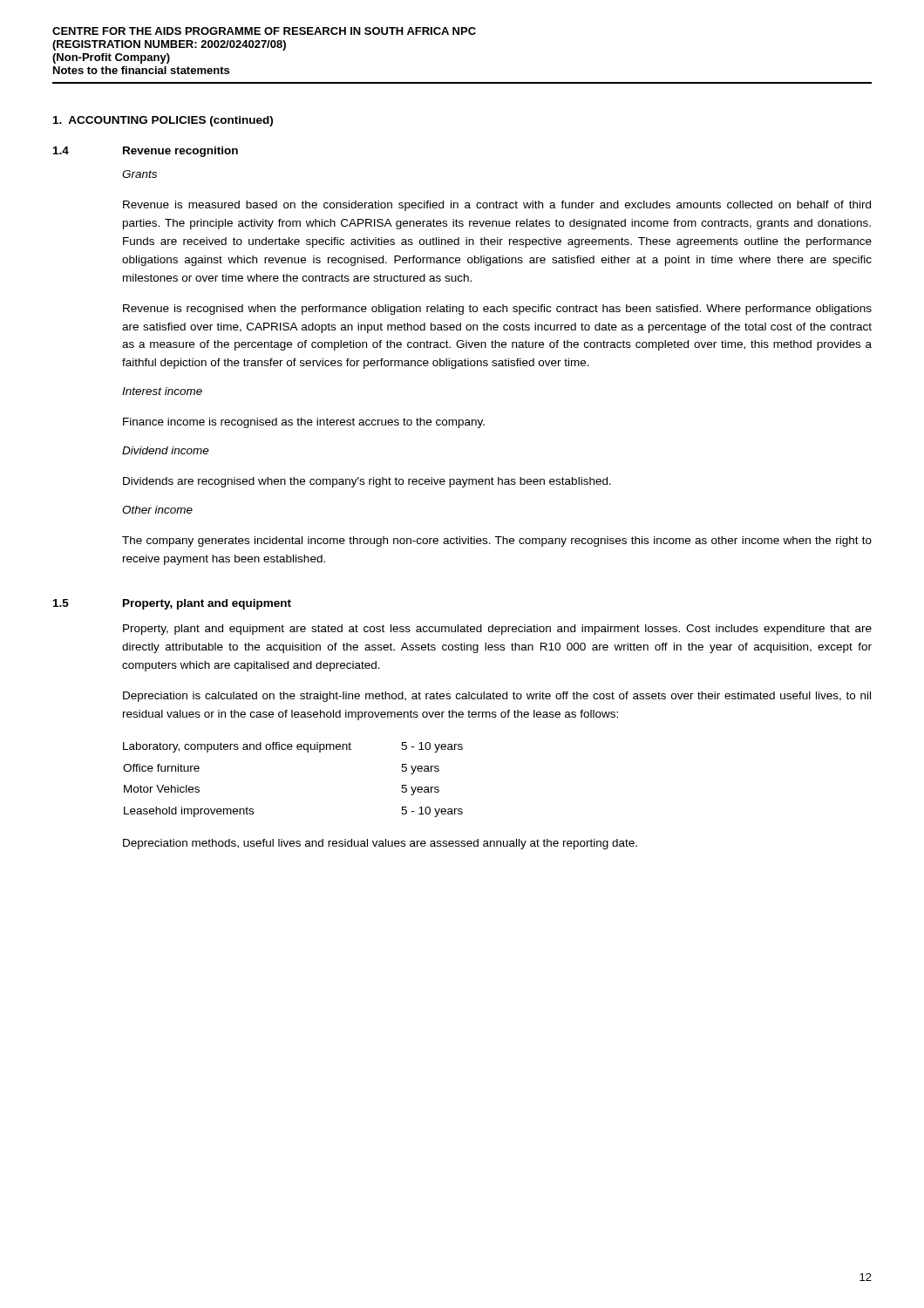Where is the passage that starts "Depreciation methods, useful lives and residual values"?
This screenshot has width=924, height=1308.
(380, 843)
